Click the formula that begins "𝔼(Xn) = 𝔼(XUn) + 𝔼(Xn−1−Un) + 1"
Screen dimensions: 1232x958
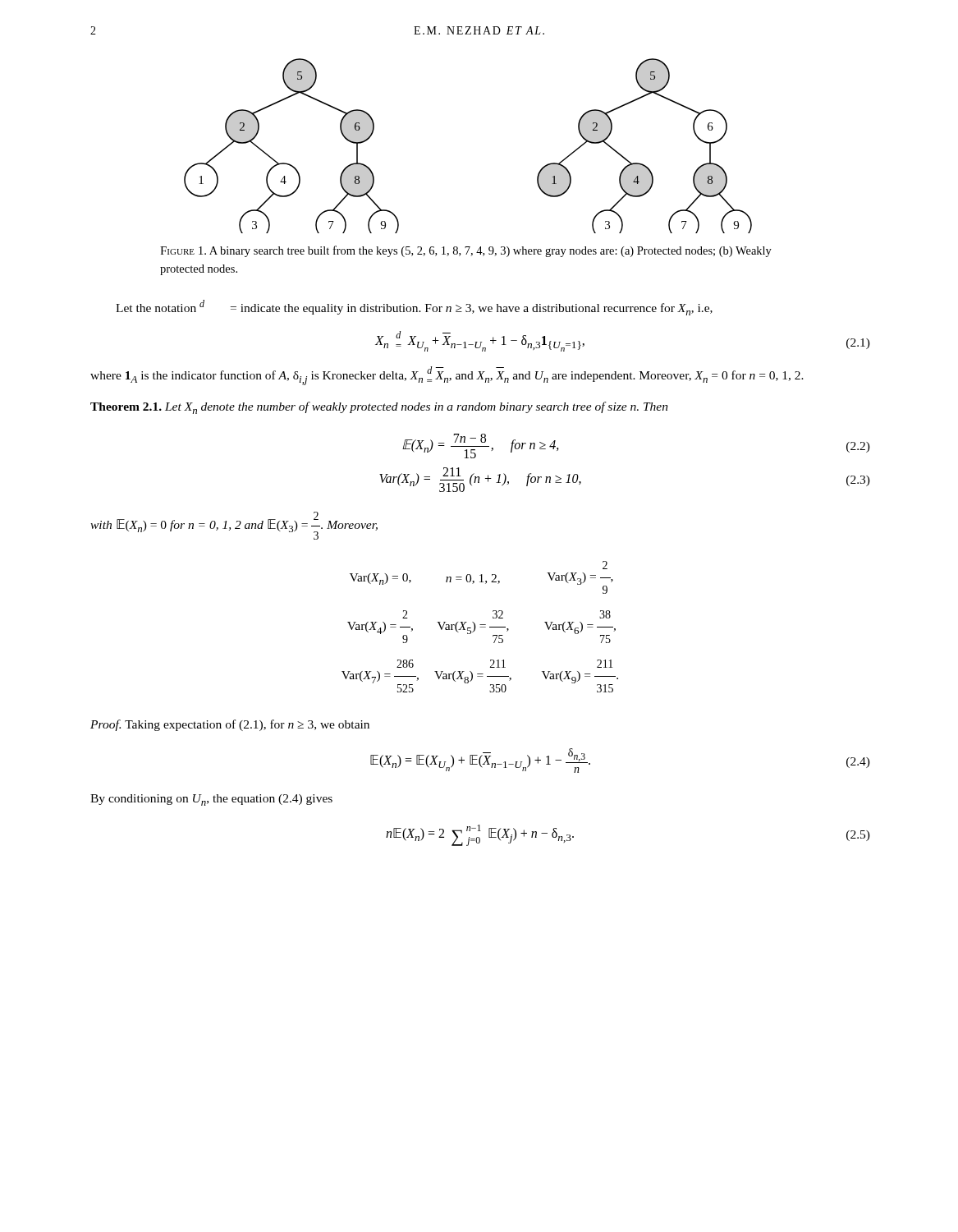point(487,760)
